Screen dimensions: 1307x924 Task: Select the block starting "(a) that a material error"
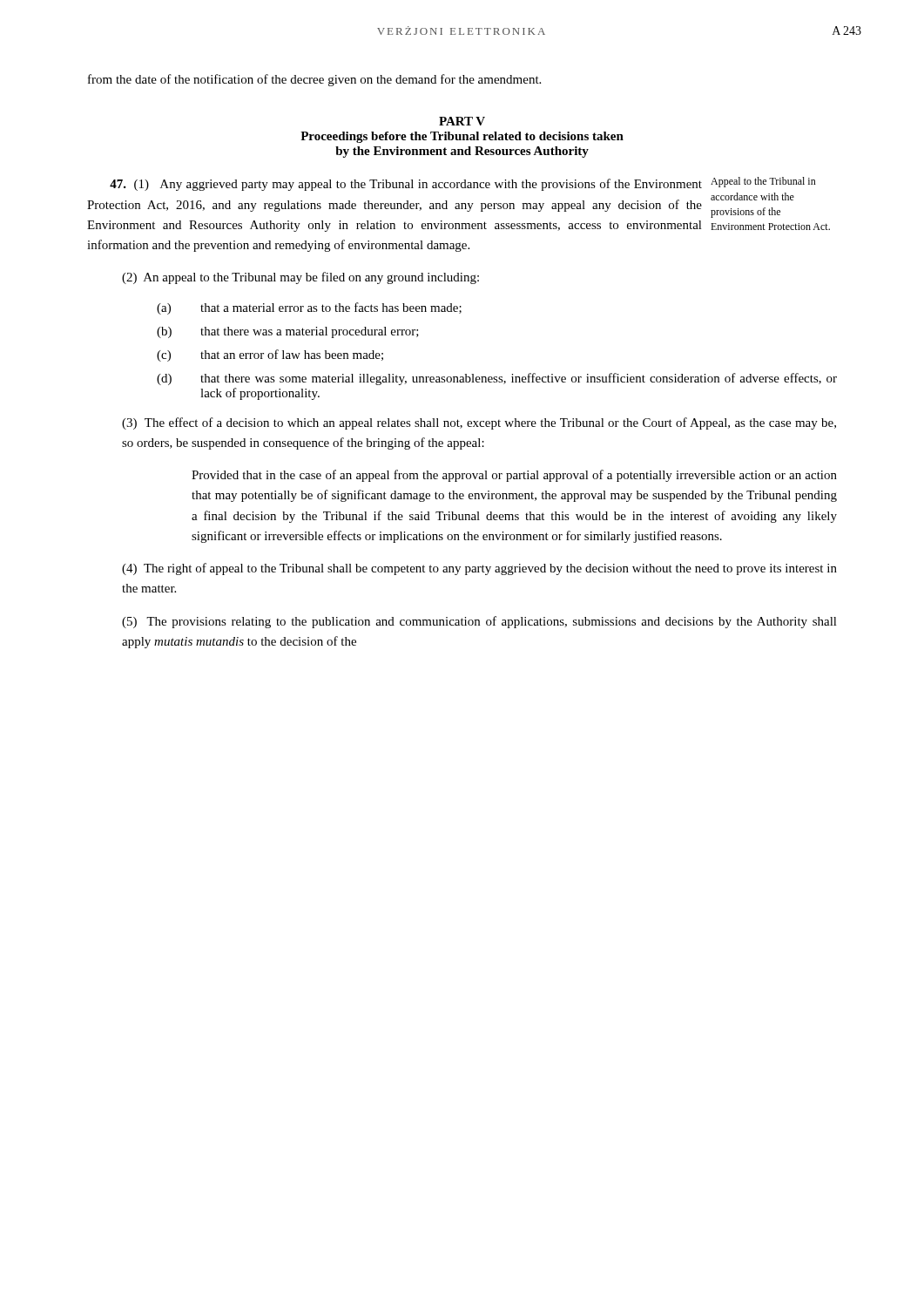(309, 308)
